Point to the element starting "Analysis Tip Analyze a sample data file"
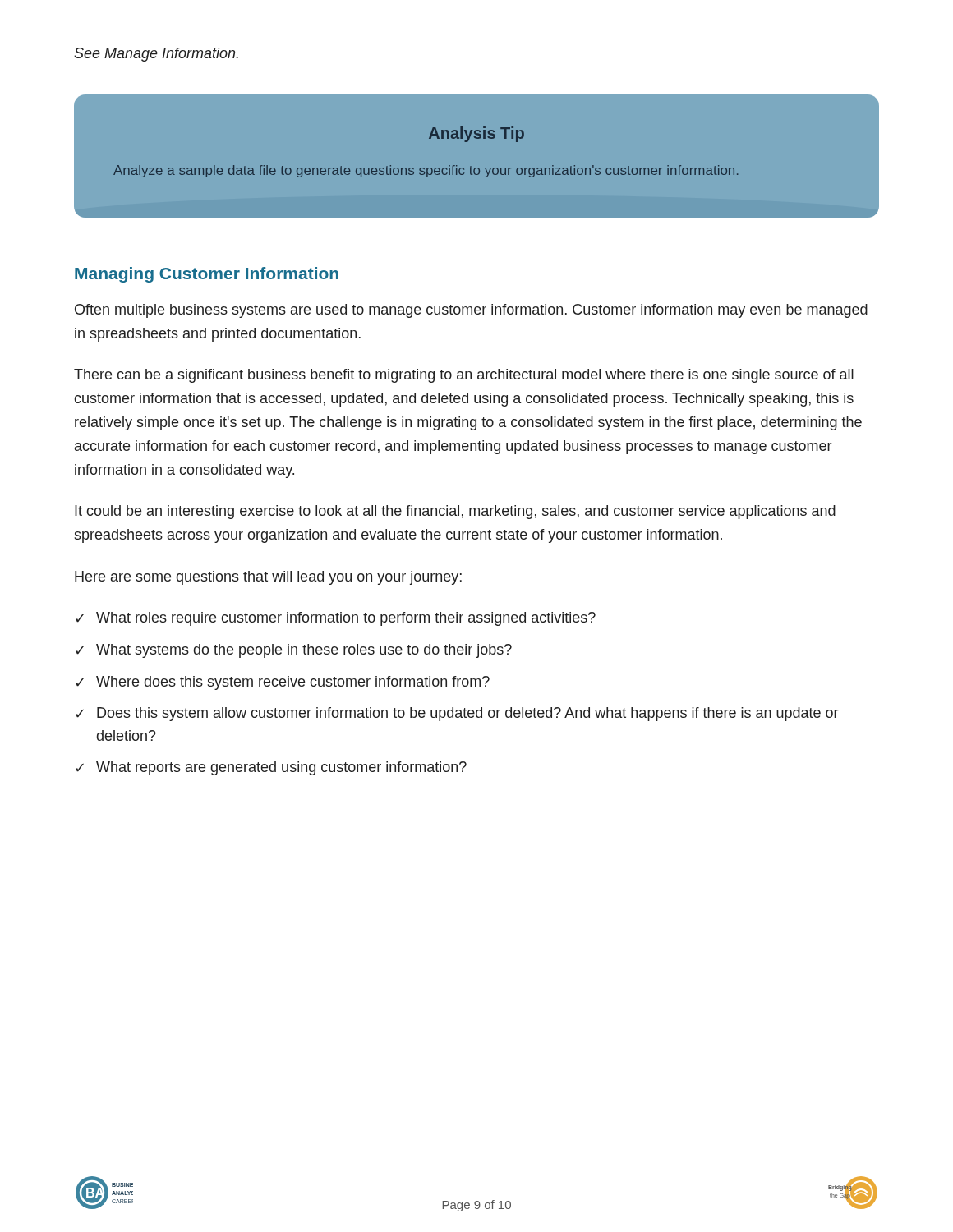Screen dimensions: 1232x953 pyautogui.click(x=476, y=169)
